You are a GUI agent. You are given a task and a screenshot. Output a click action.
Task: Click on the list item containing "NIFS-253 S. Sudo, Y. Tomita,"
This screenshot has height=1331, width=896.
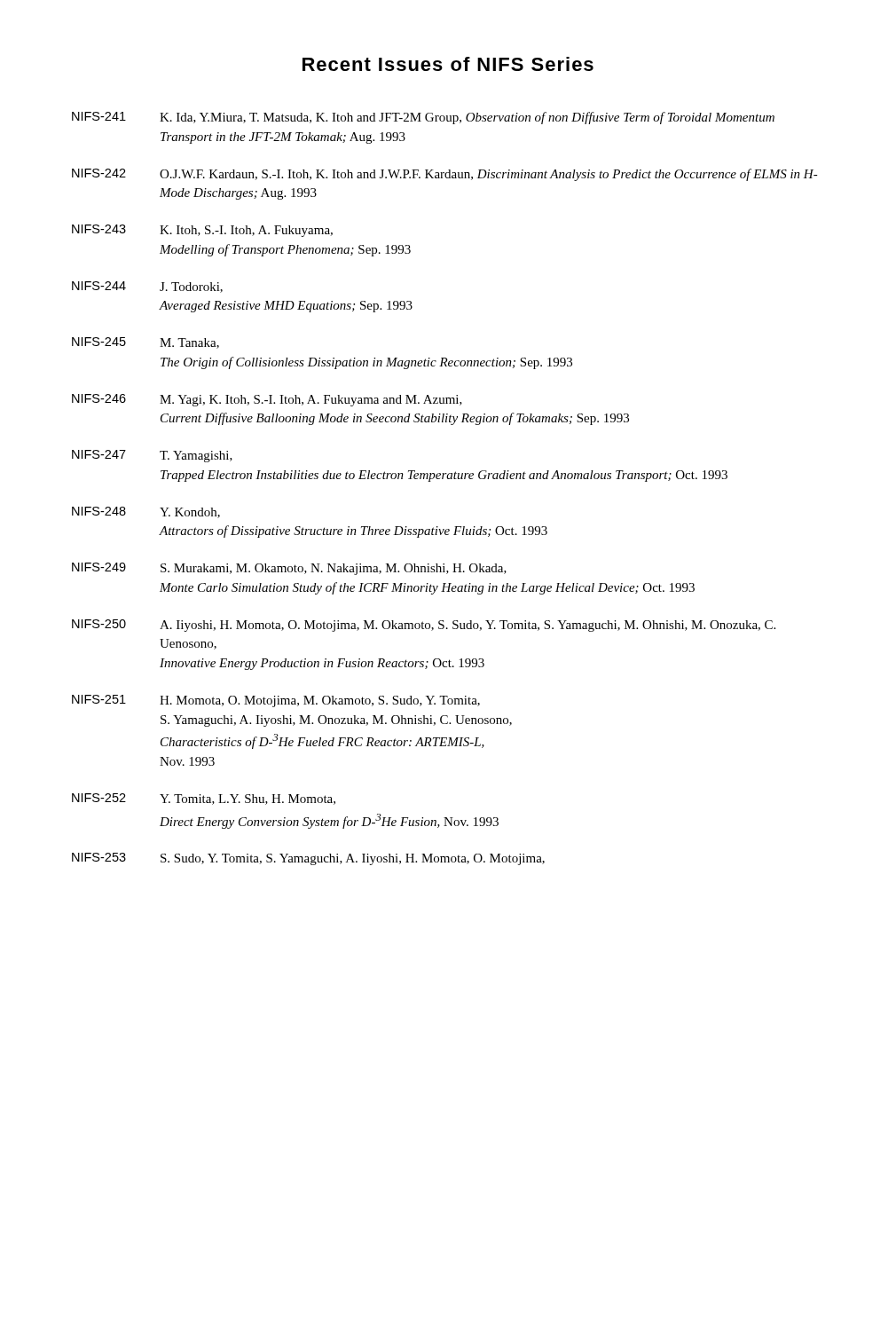click(x=448, y=859)
